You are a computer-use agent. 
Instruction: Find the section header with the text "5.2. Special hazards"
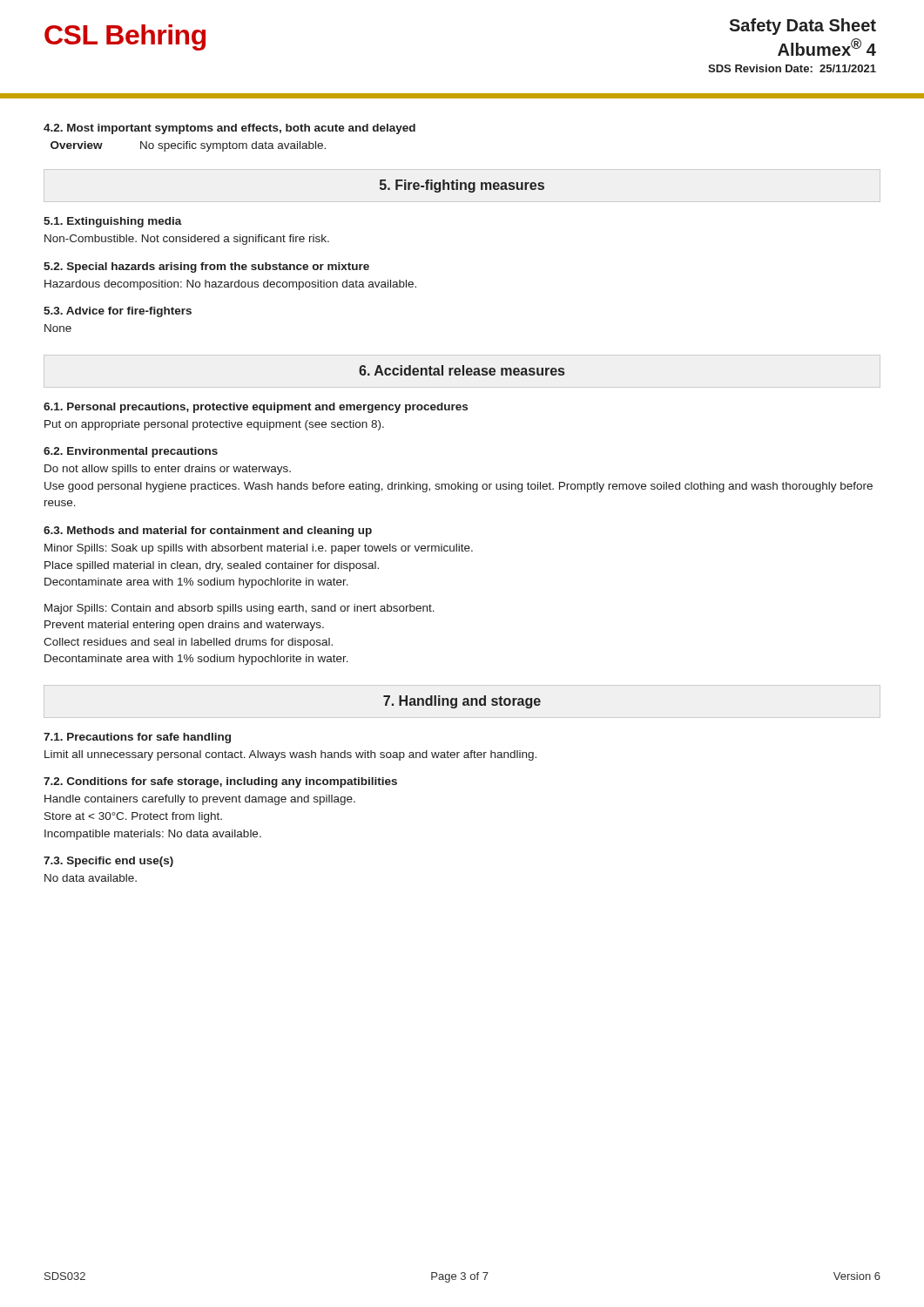pyautogui.click(x=207, y=266)
